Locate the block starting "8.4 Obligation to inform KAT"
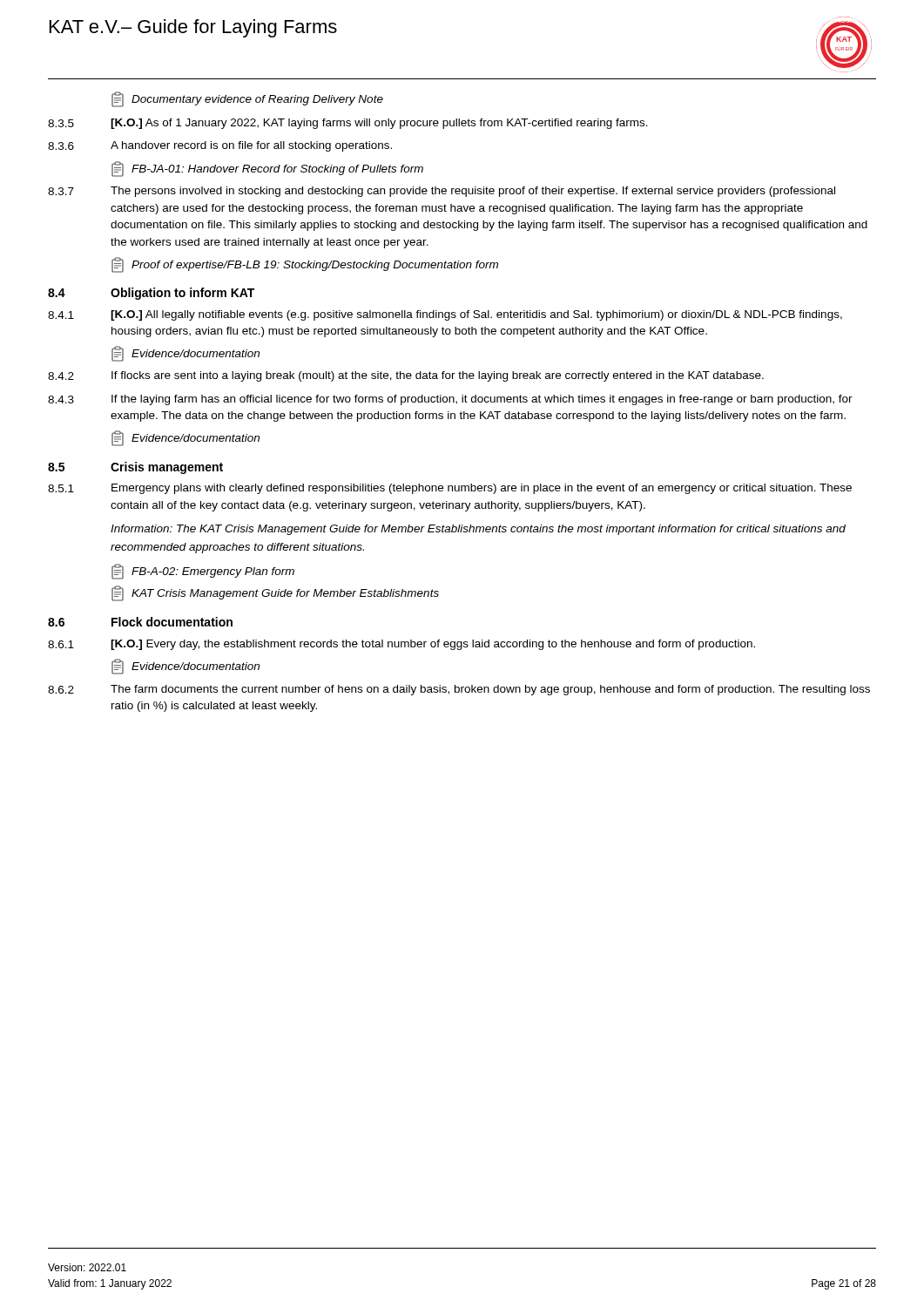The image size is (924, 1307). pos(151,294)
